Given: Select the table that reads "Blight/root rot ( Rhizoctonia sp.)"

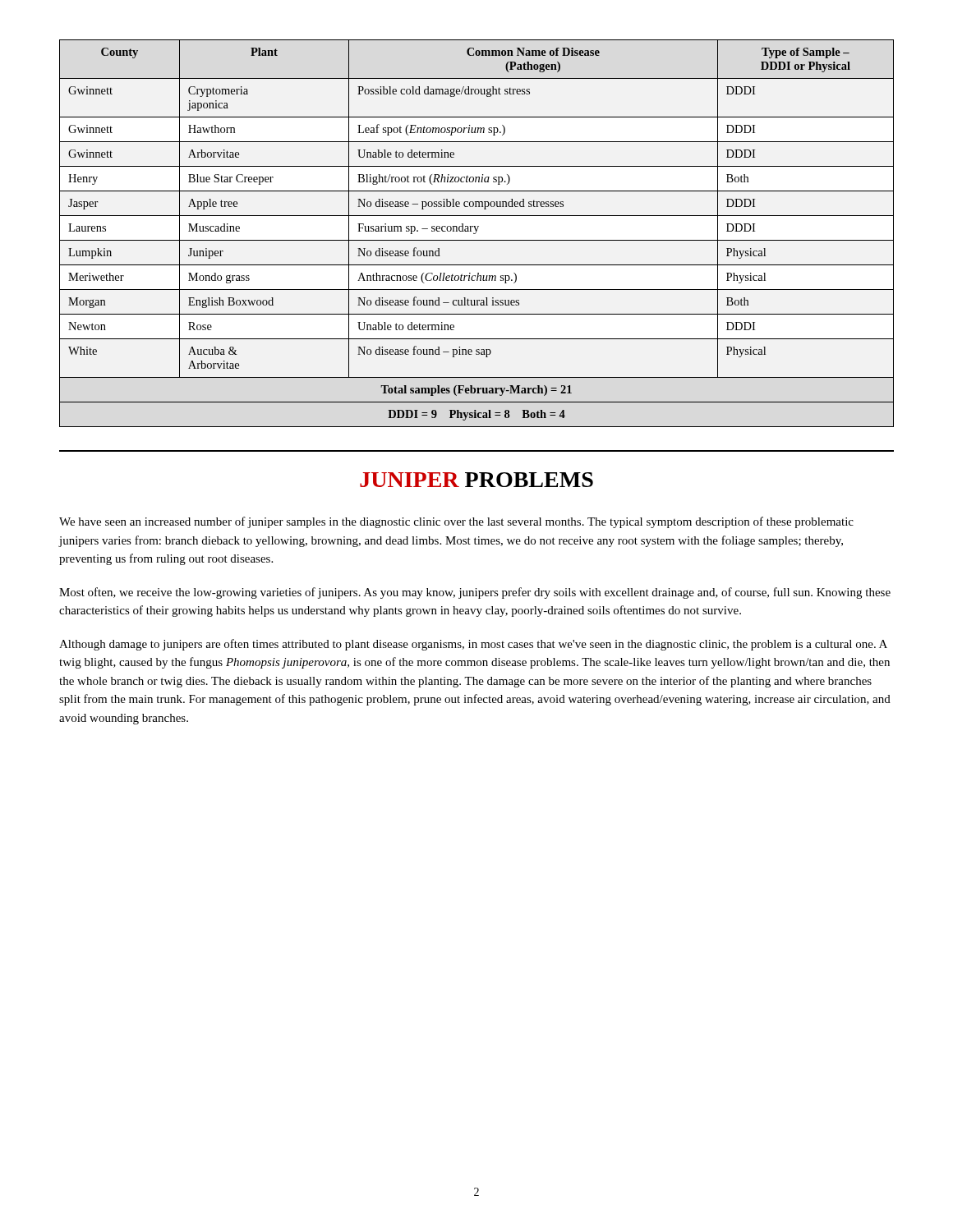Looking at the screenshot, I should 476,233.
